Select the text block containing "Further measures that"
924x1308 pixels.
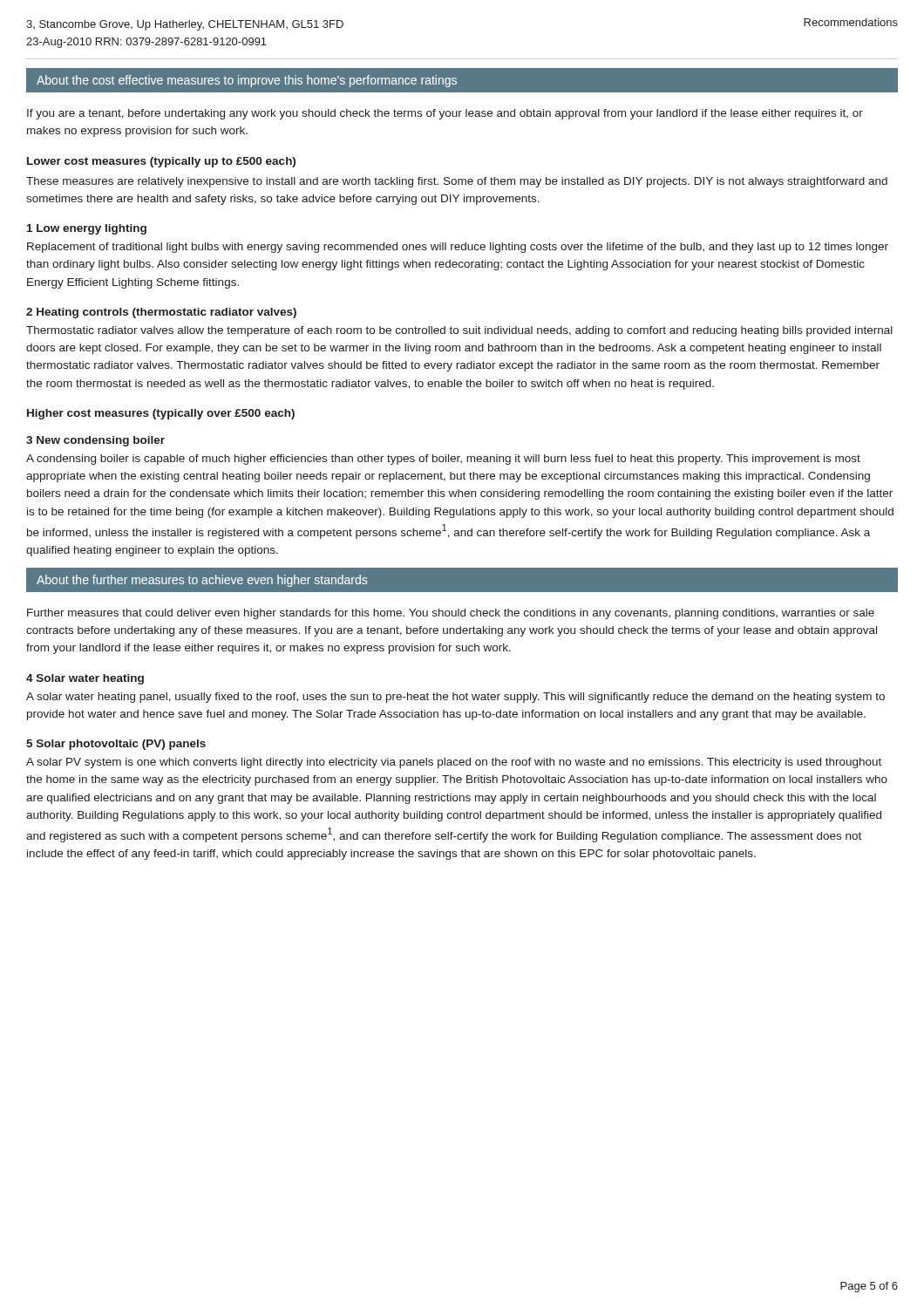(x=452, y=630)
